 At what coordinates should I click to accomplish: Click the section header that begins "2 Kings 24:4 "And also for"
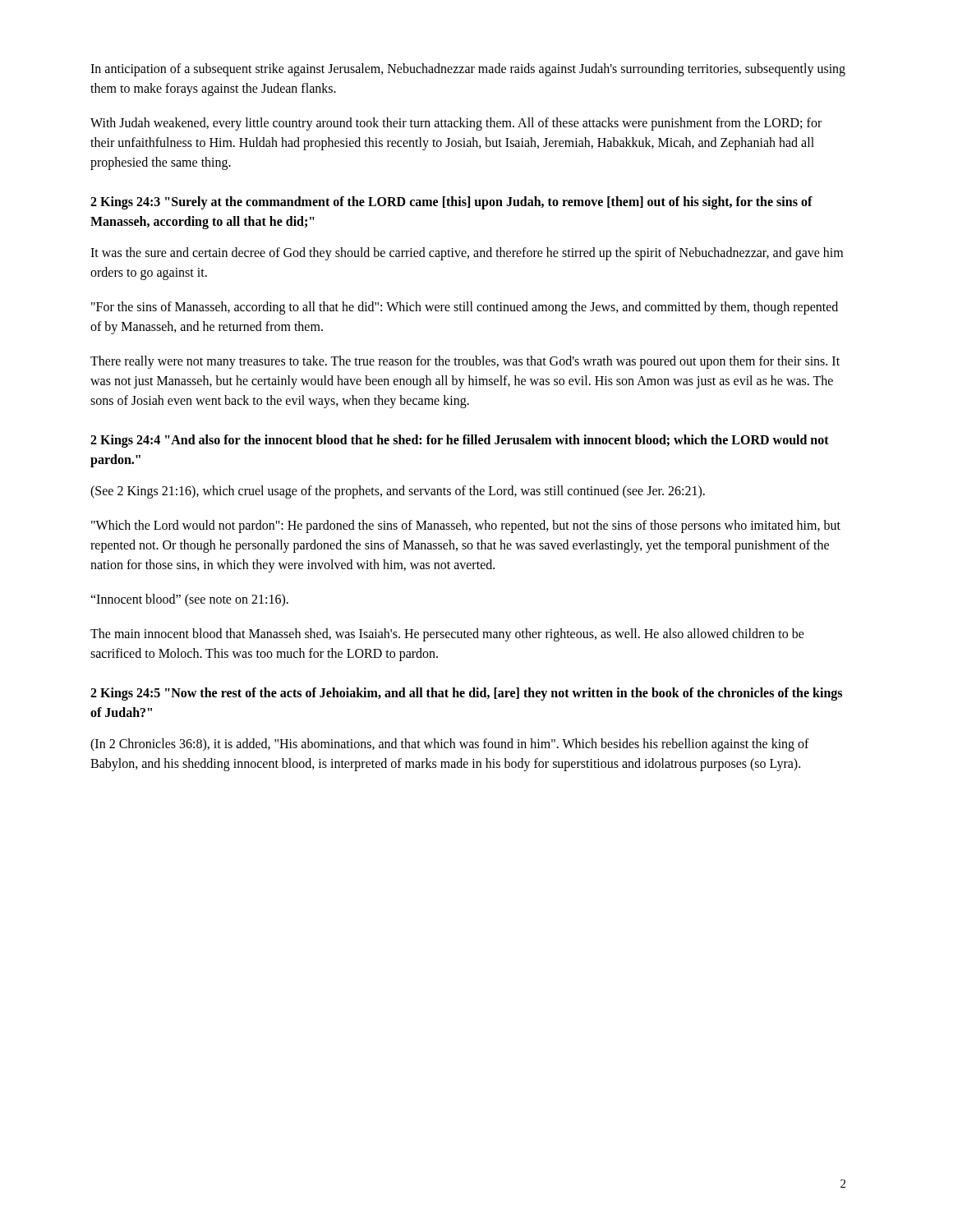click(459, 450)
